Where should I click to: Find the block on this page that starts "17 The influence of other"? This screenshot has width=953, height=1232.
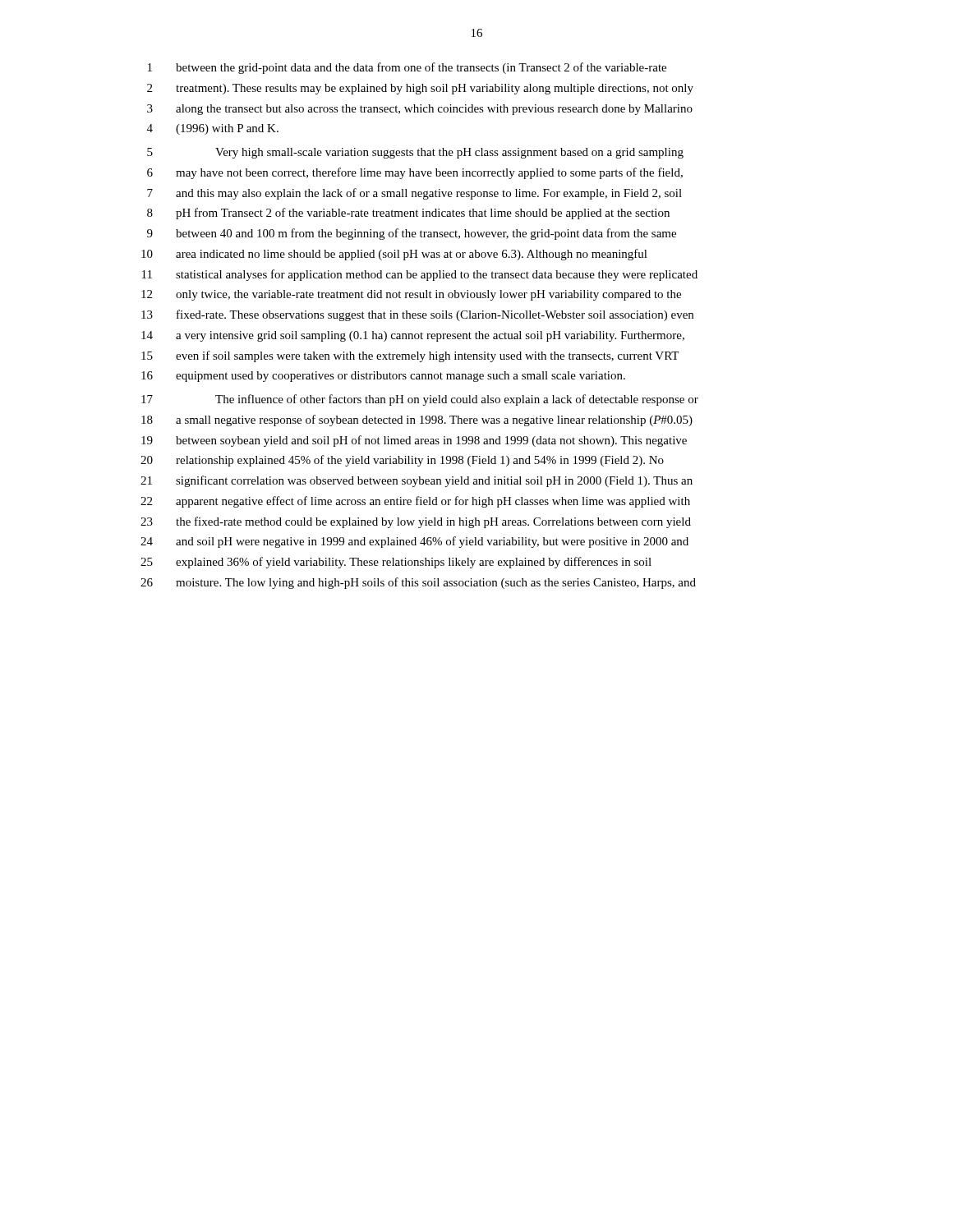pos(476,491)
